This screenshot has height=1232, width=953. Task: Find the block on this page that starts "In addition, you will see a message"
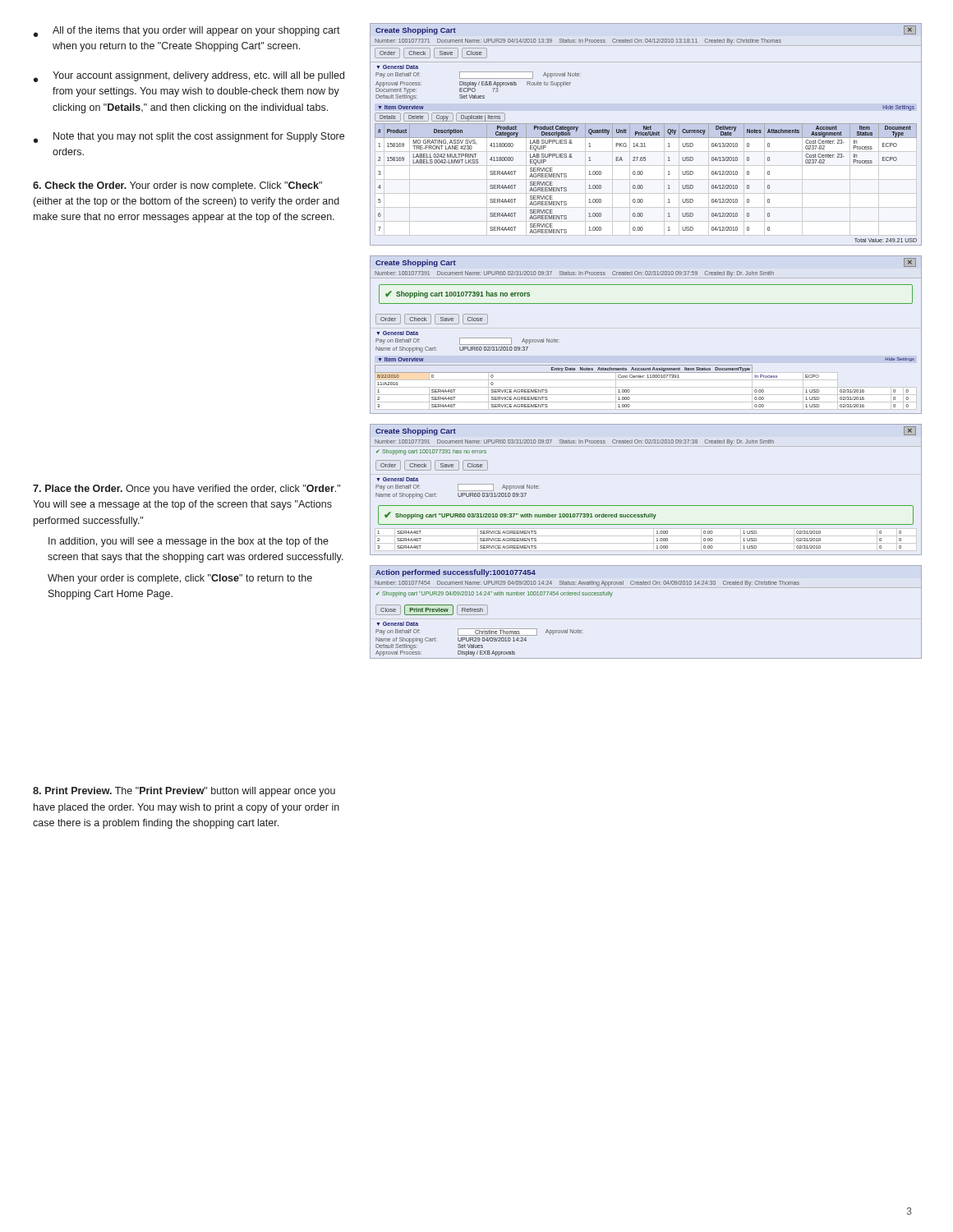[196, 549]
